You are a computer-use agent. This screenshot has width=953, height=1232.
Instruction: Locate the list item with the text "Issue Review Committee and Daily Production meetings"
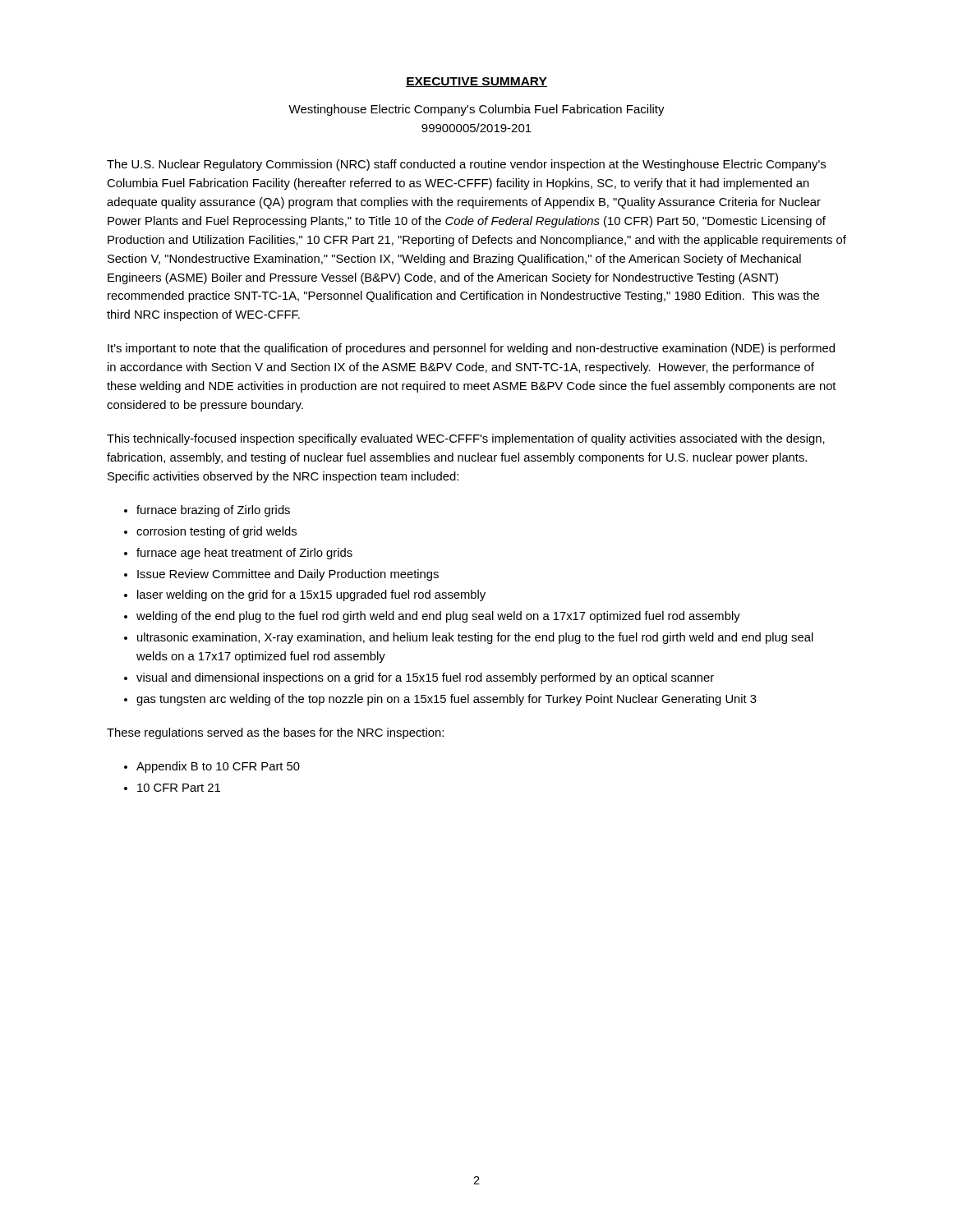(288, 574)
